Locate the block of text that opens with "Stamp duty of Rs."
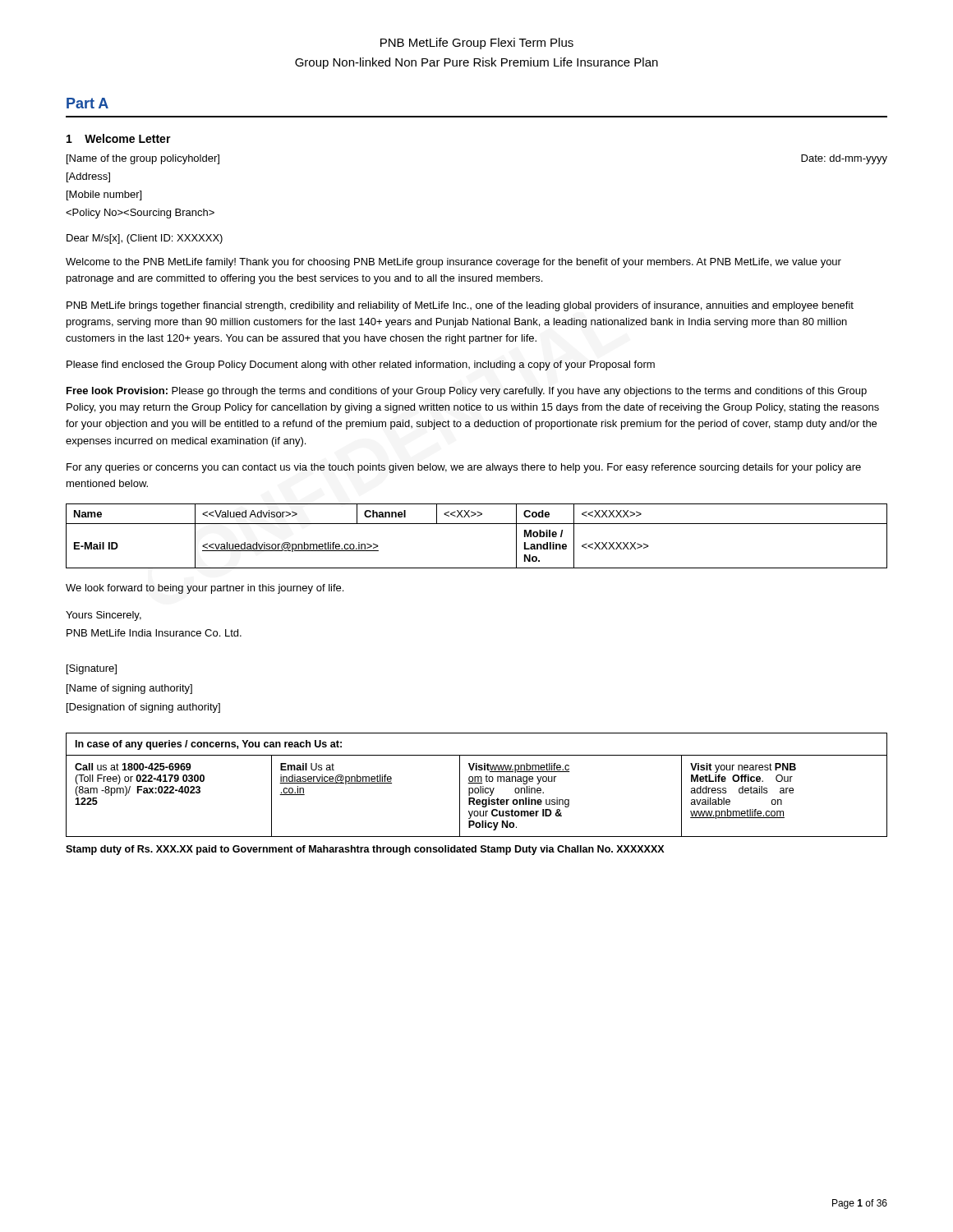The image size is (953, 1232). 365,850
